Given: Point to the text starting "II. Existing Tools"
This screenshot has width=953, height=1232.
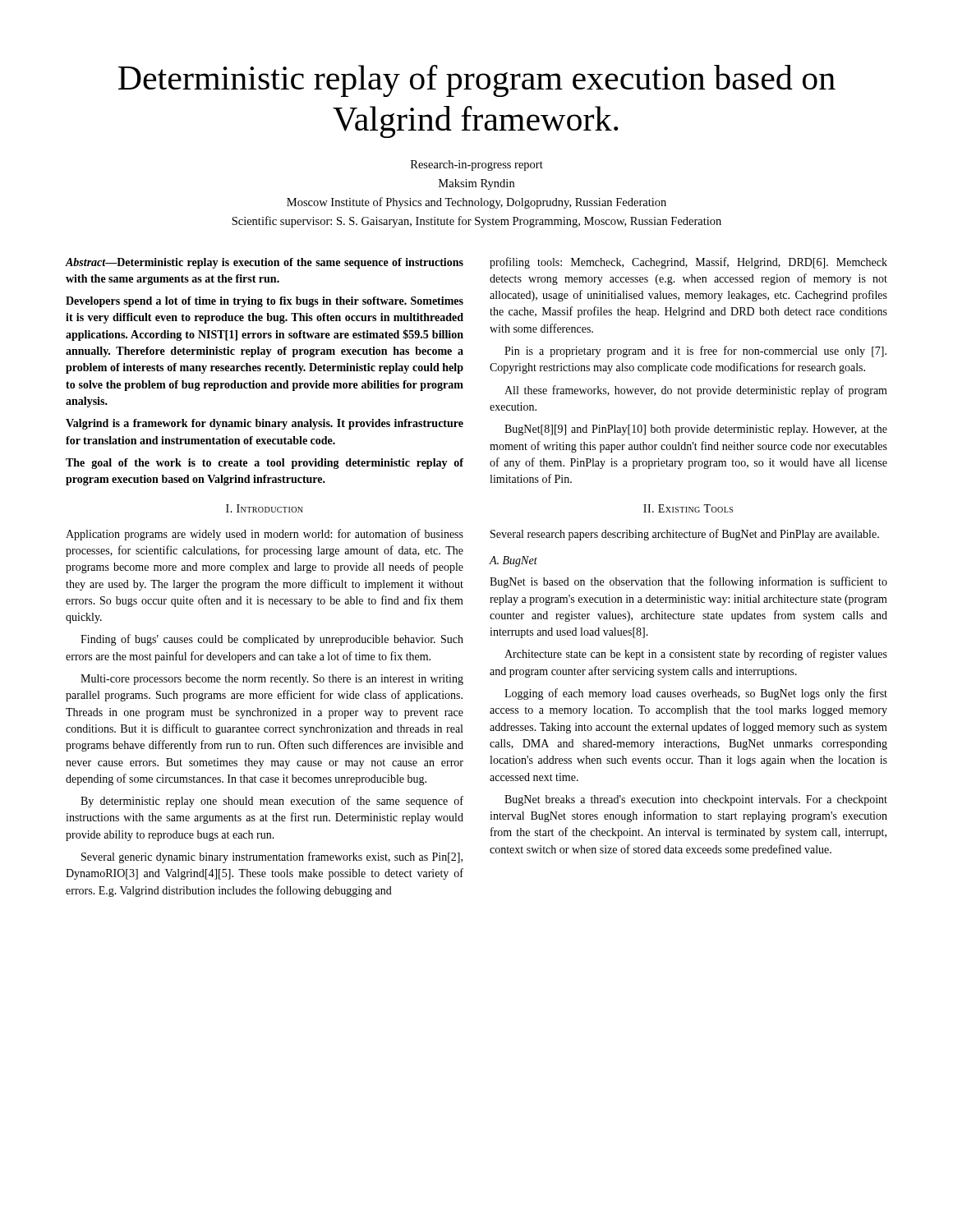Looking at the screenshot, I should tap(688, 509).
